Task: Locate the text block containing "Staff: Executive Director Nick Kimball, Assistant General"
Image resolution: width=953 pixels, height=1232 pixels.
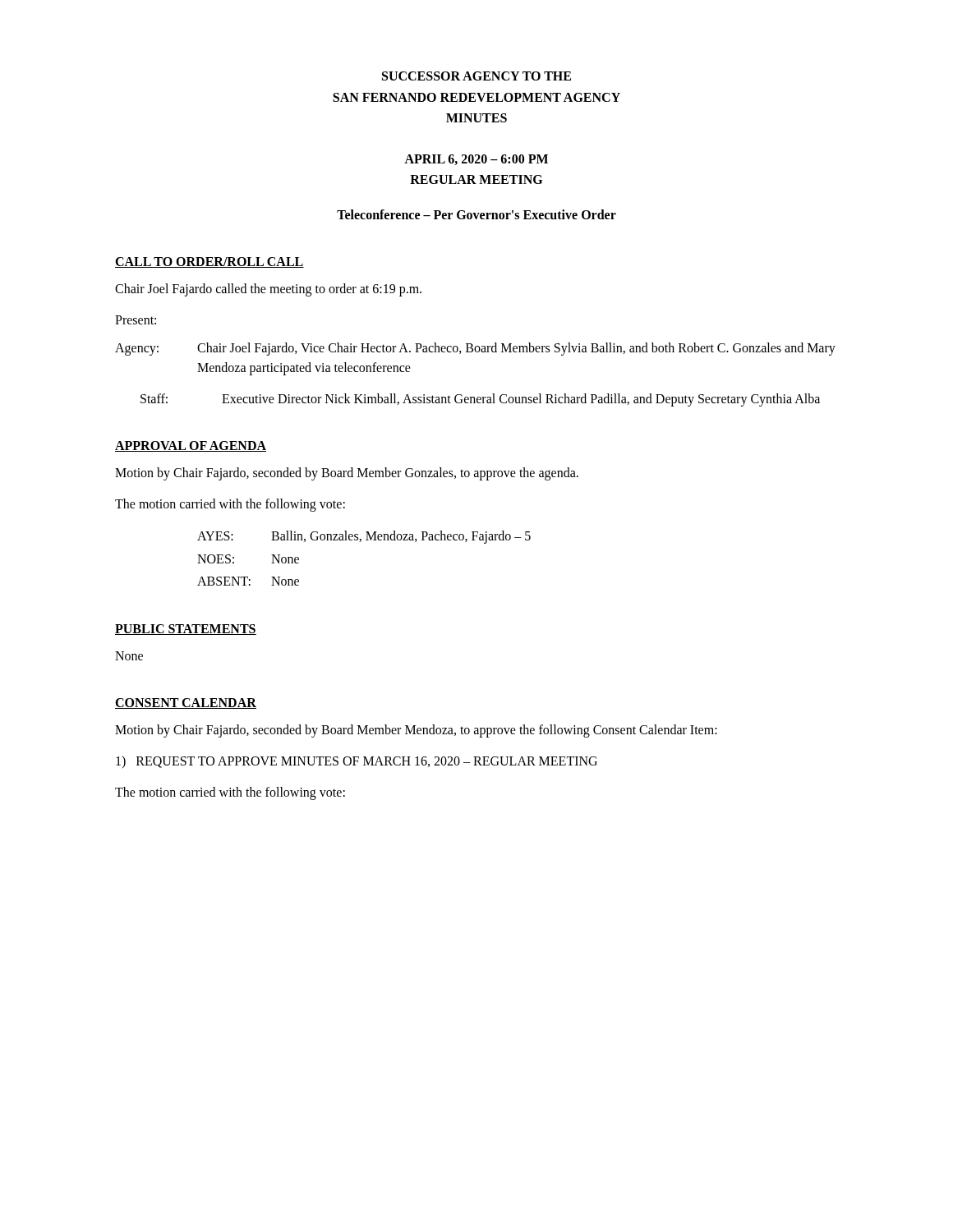Action: (476, 399)
